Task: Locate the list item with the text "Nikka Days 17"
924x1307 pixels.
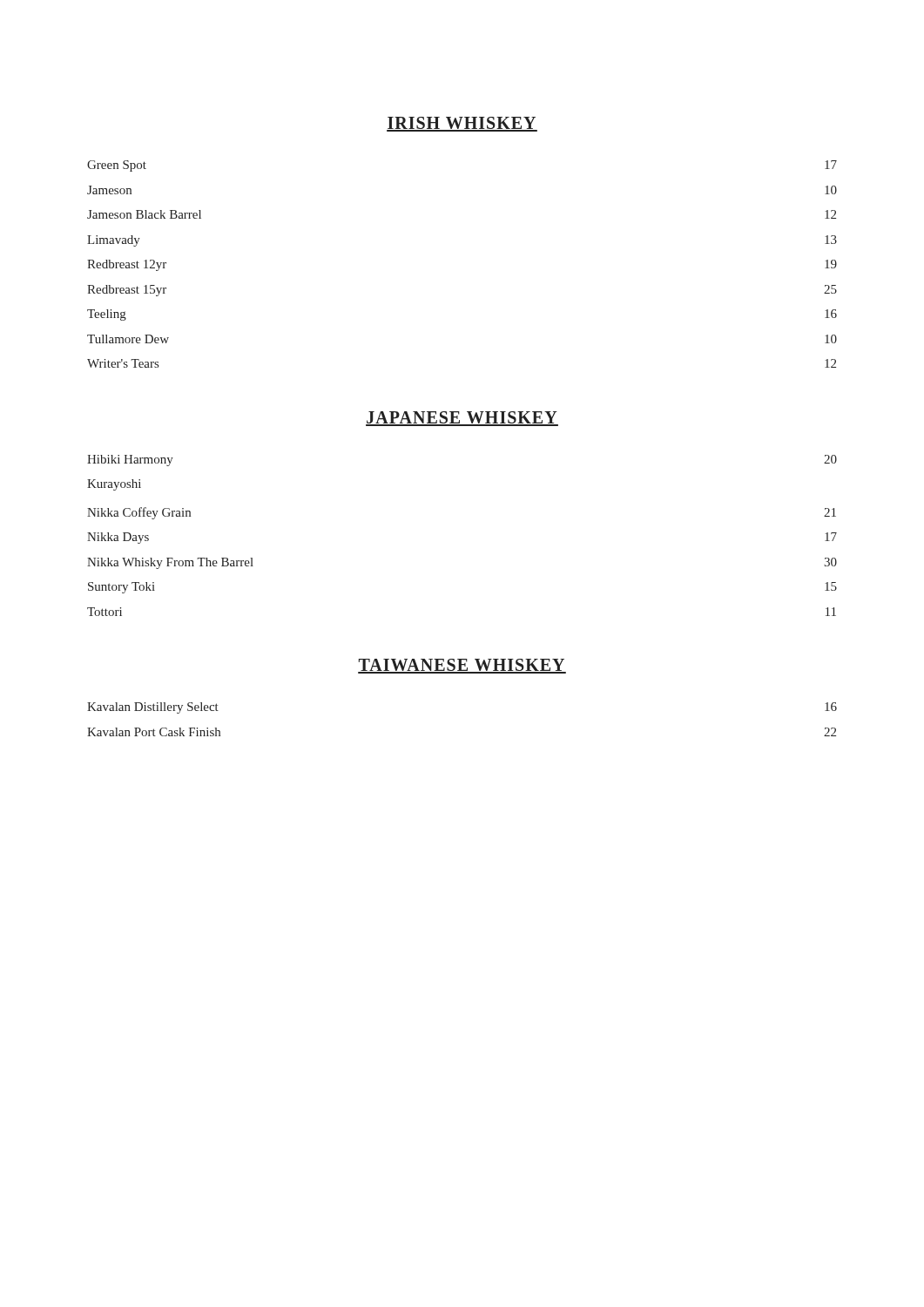Action: [x=114, y=539]
